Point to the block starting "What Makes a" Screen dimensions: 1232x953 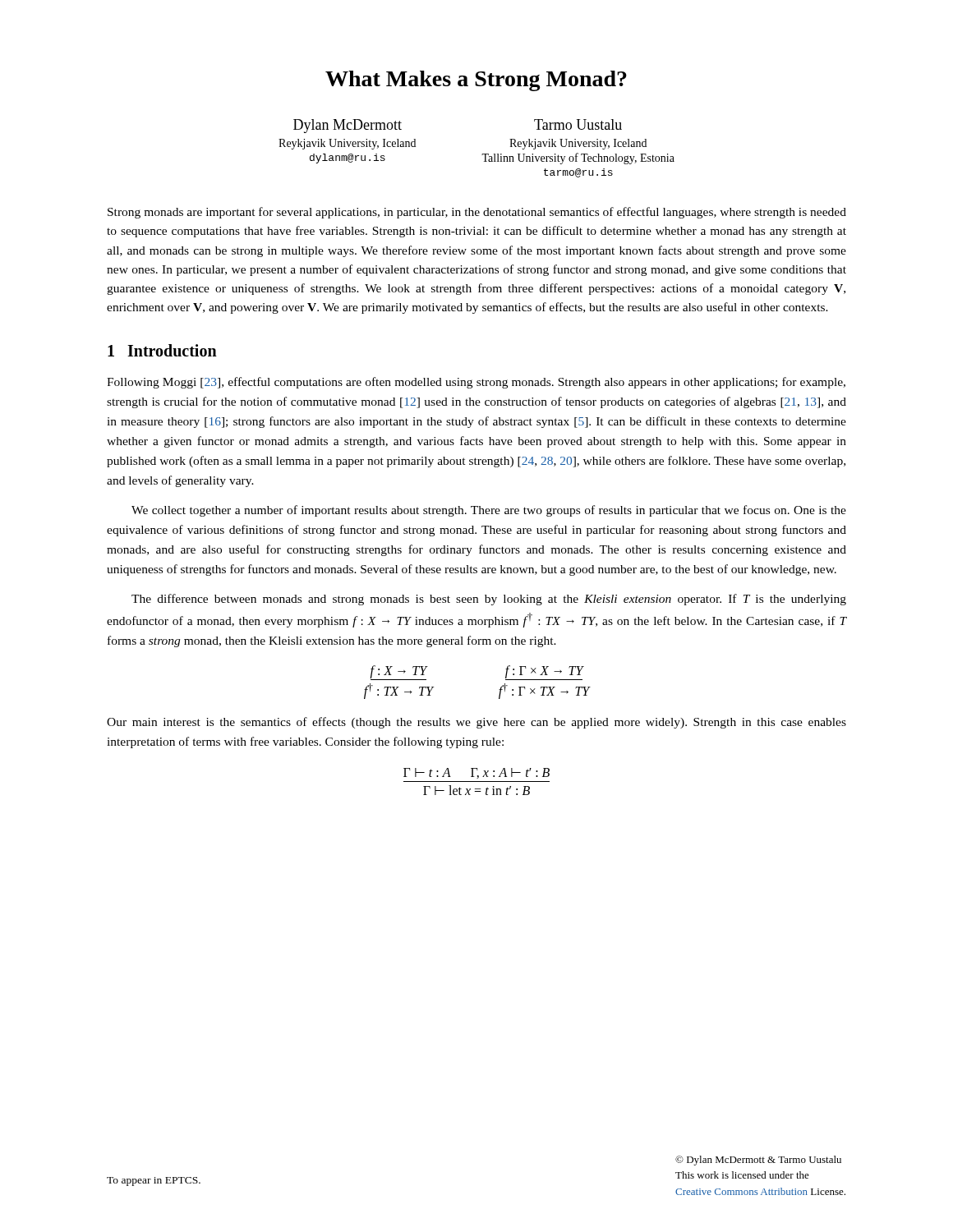pyautogui.click(x=476, y=79)
